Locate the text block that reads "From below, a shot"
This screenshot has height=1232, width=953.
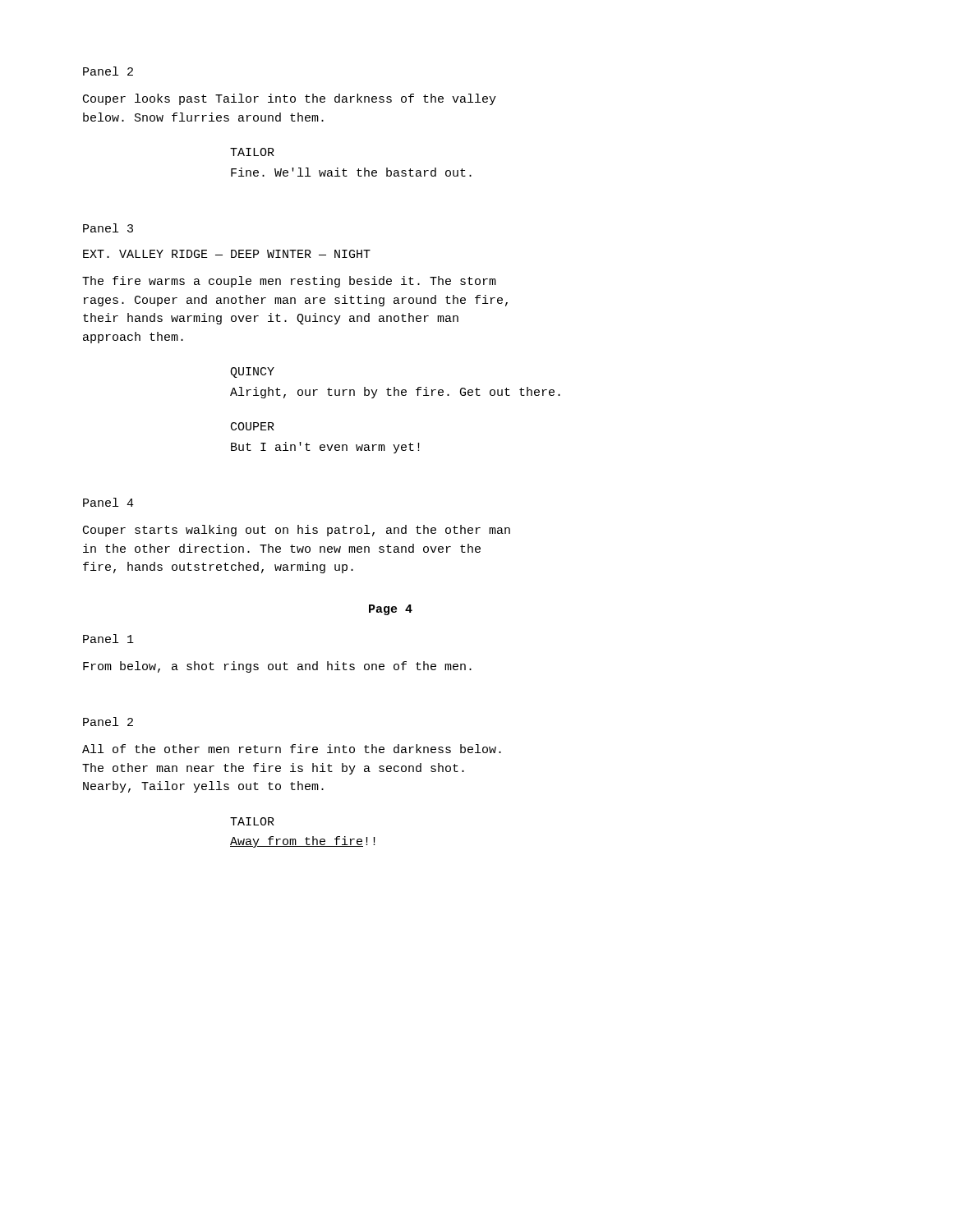pos(278,667)
